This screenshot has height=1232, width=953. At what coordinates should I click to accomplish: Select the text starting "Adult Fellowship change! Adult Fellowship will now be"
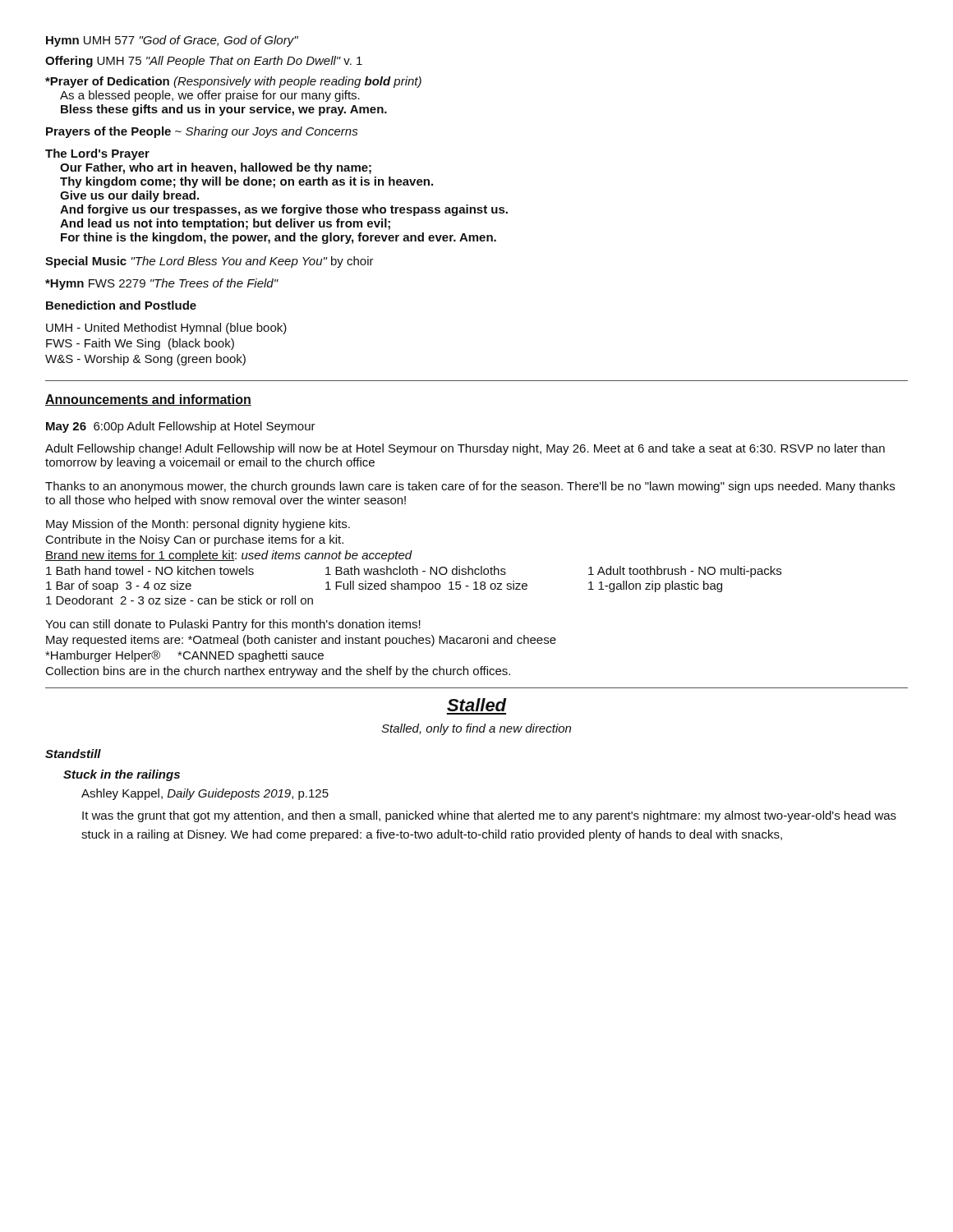(x=465, y=455)
